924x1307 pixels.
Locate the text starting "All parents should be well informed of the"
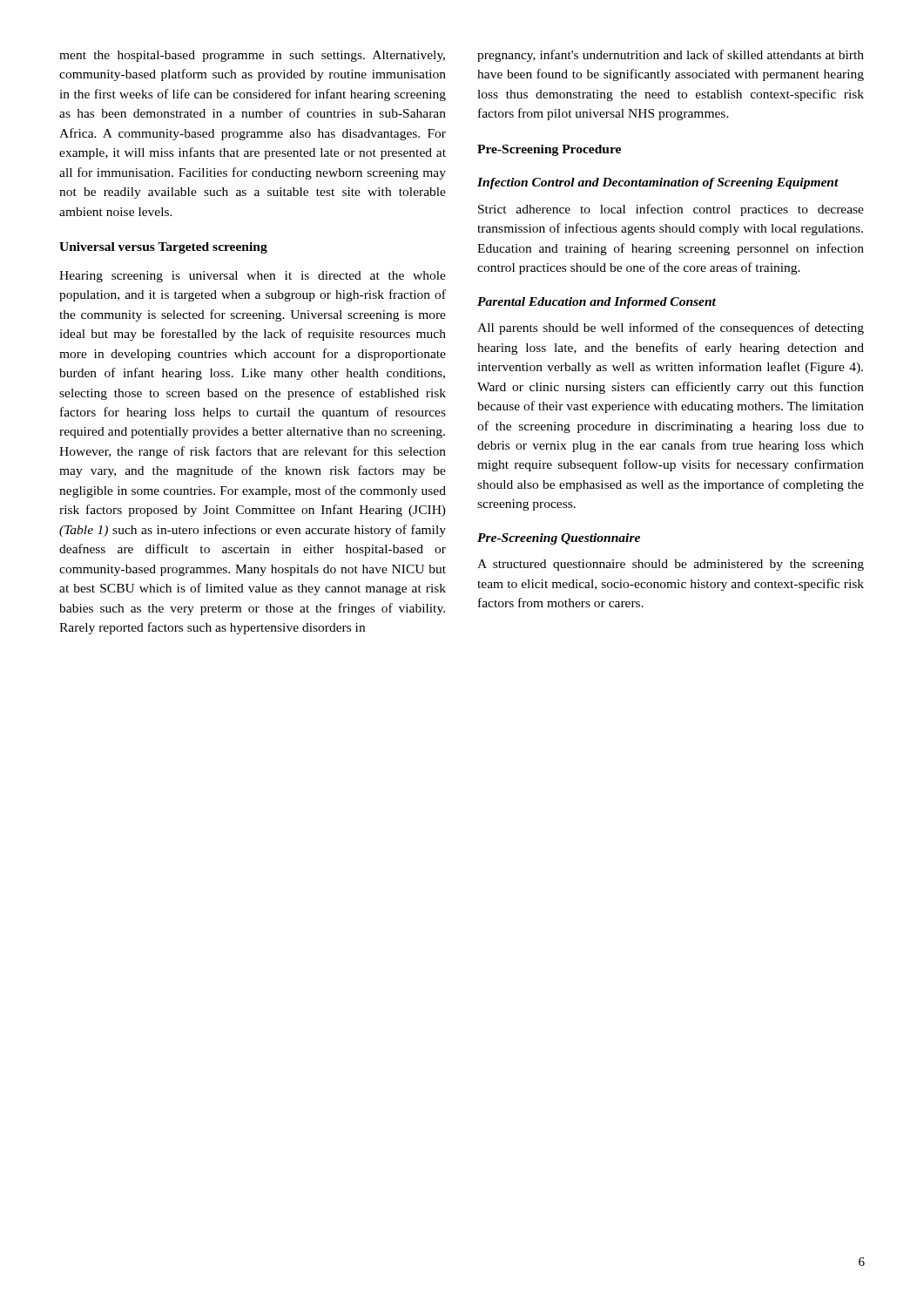click(x=671, y=416)
